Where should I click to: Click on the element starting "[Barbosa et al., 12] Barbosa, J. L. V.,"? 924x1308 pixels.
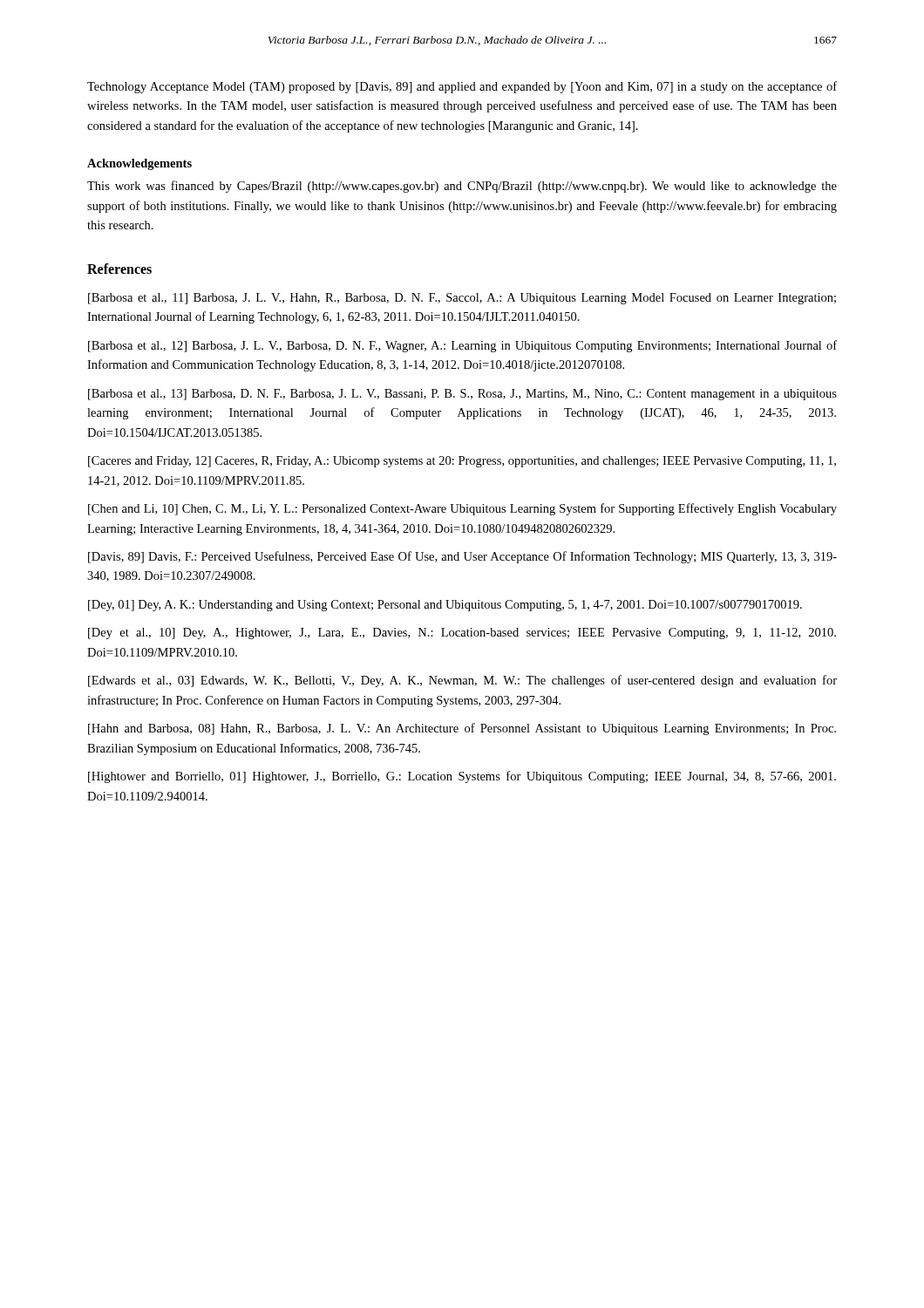(x=462, y=355)
